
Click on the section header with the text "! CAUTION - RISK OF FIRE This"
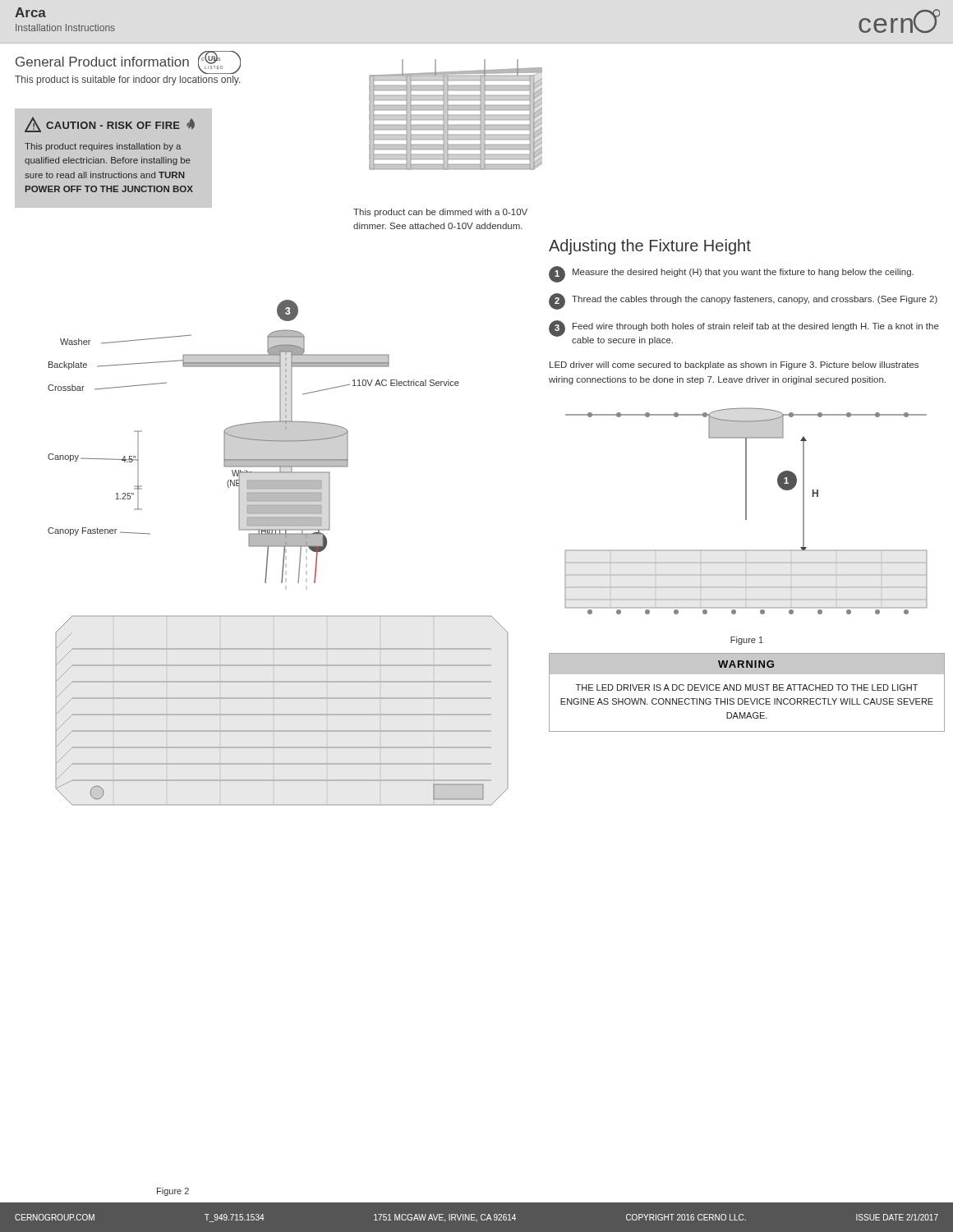point(113,156)
